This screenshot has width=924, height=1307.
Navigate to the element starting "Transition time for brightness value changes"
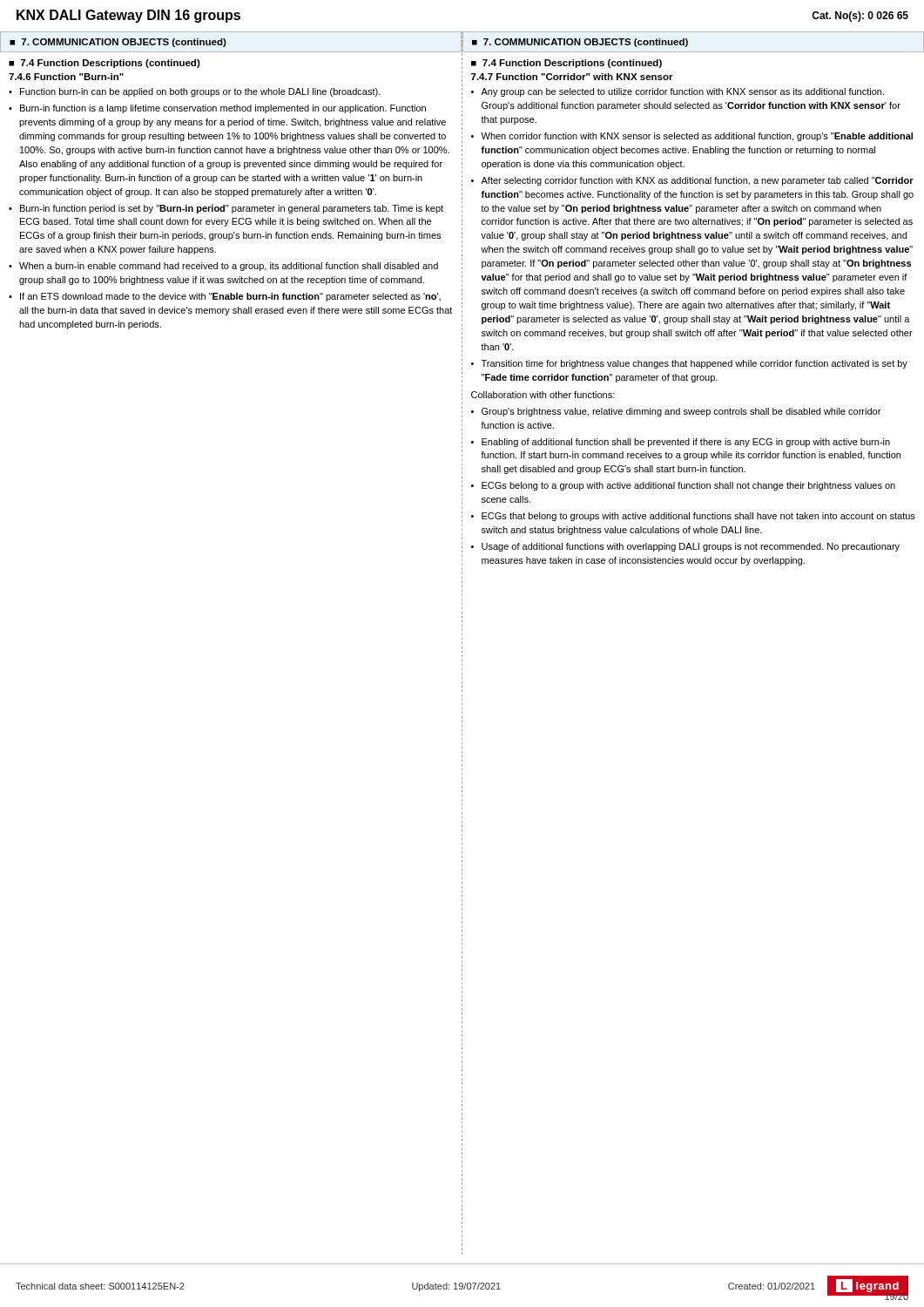694,370
